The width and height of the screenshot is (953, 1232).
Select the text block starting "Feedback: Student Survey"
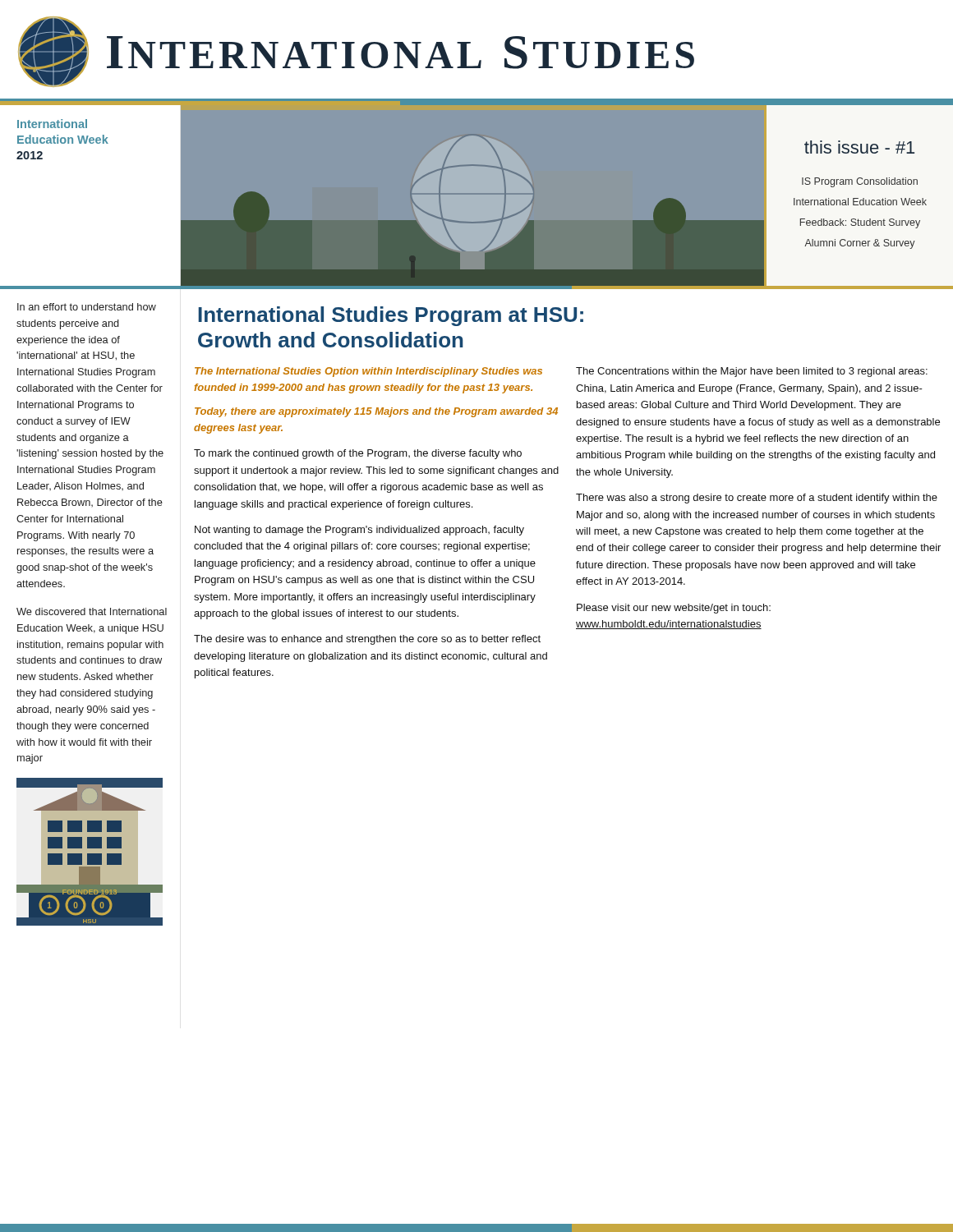(x=860, y=223)
